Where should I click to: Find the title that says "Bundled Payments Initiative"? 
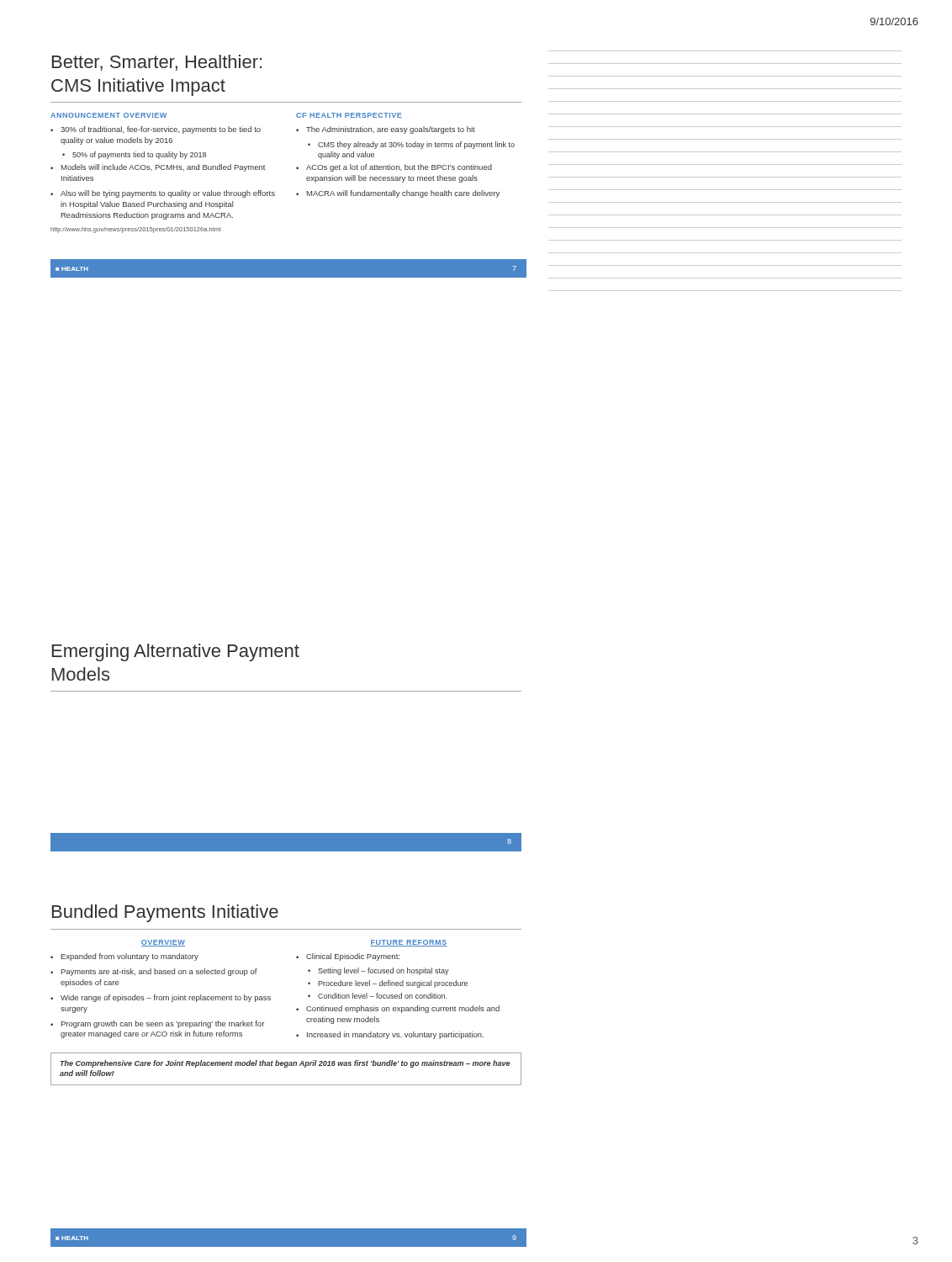[x=165, y=912]
